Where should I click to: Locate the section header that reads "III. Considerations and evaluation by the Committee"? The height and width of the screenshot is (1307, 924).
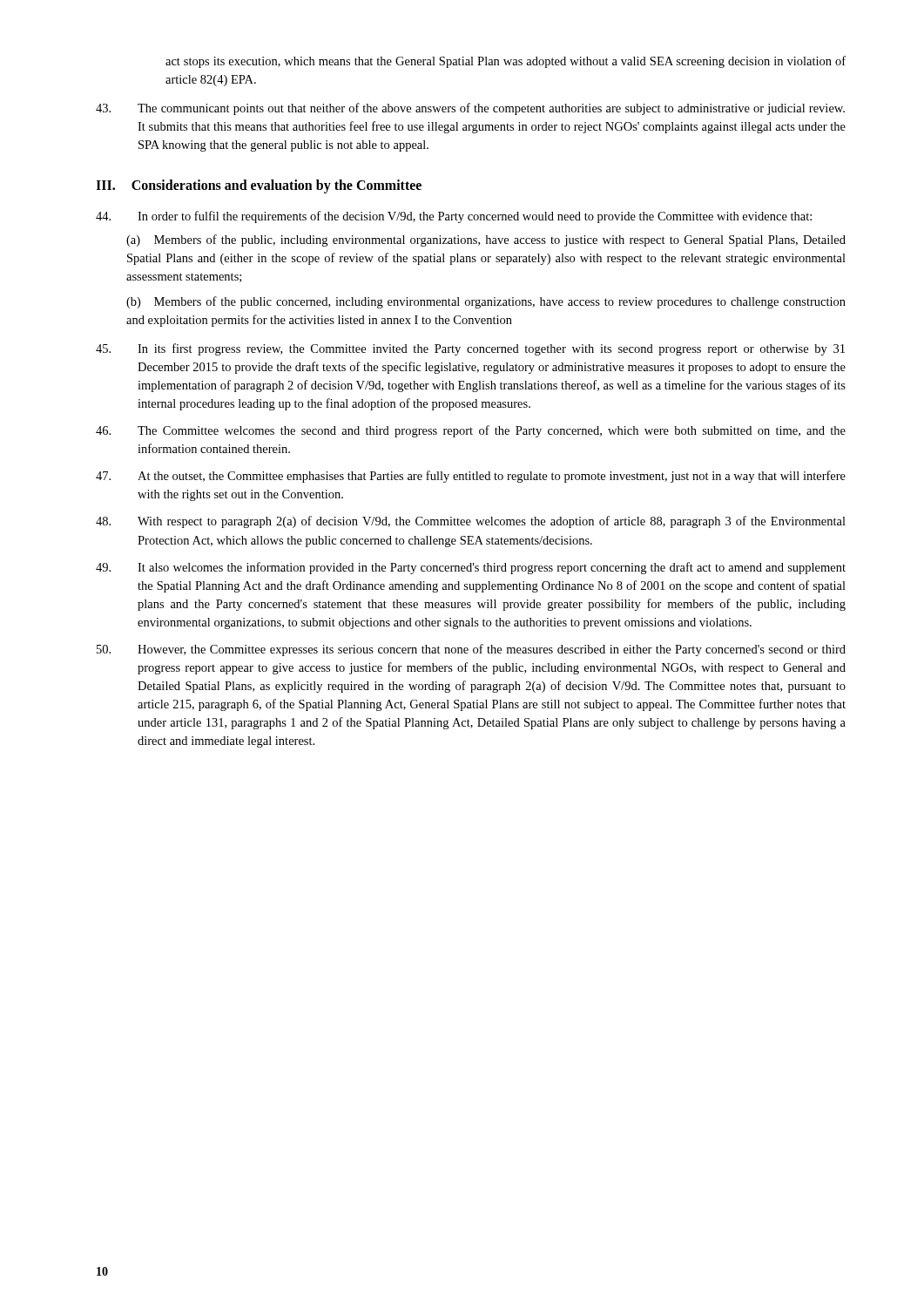tap(259, 185)
